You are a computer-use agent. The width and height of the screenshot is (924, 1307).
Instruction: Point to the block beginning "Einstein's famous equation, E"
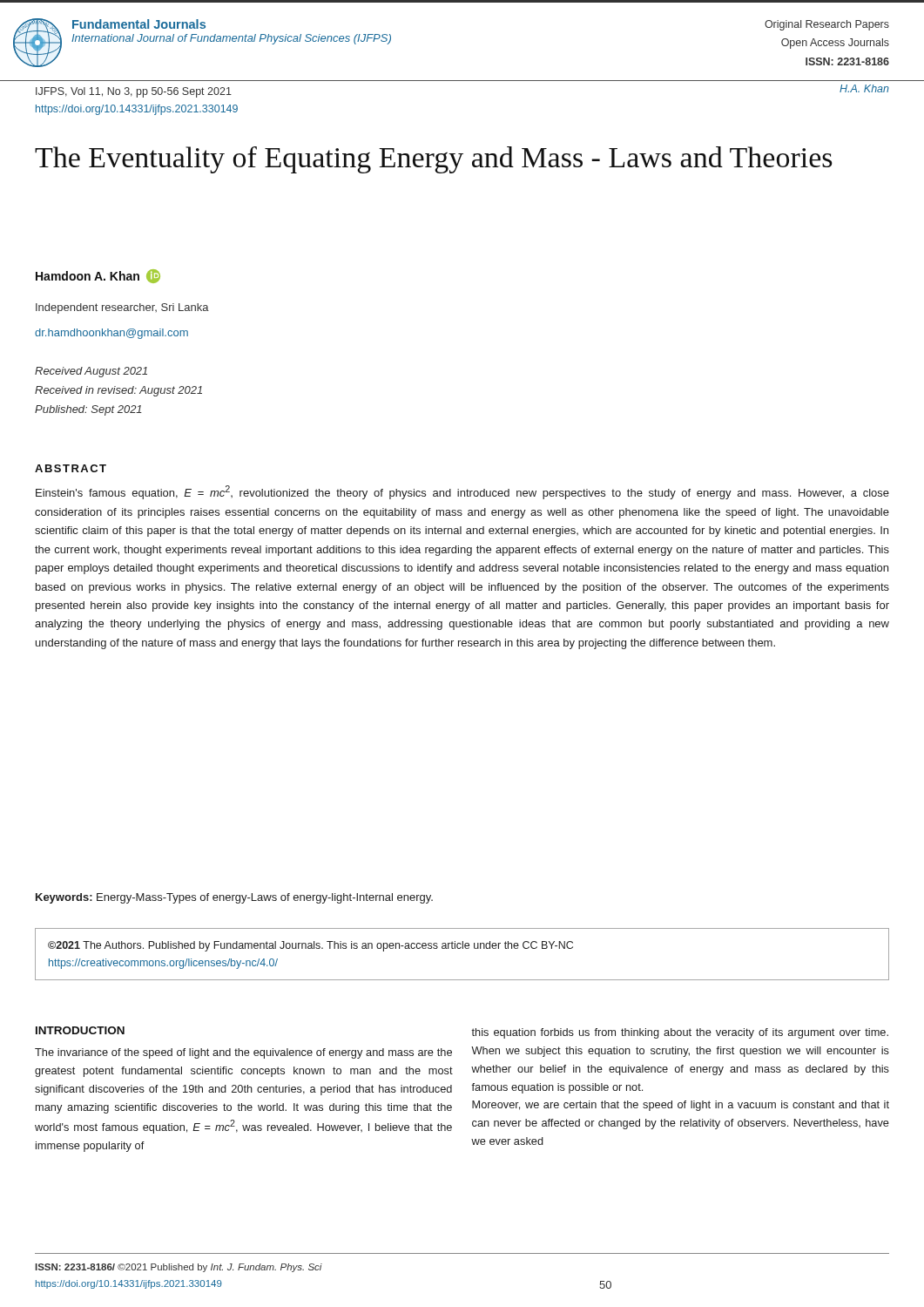(x=462, y=566)
